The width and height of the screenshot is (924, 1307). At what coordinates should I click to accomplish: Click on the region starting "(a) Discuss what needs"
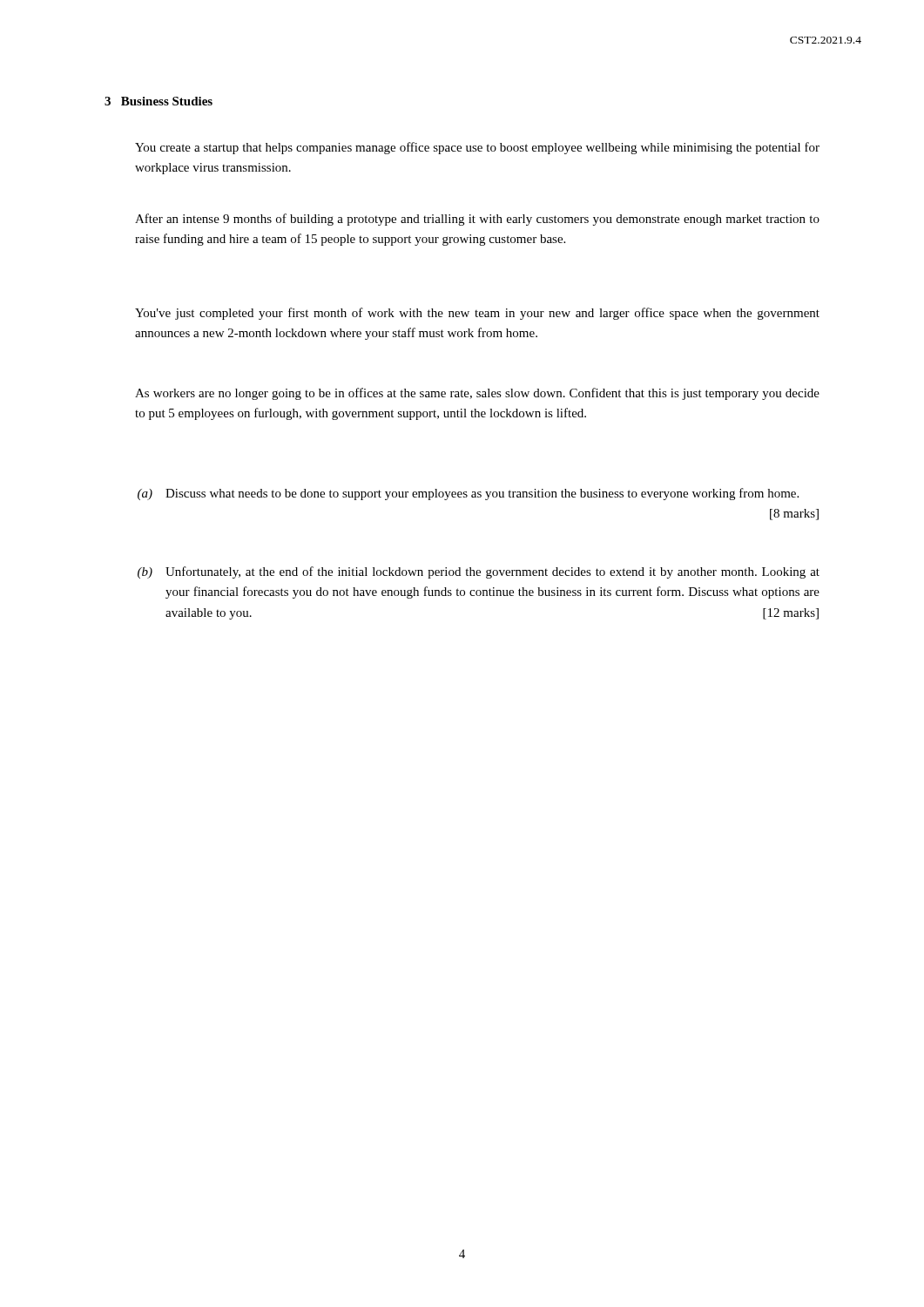(x=462, y=504)
